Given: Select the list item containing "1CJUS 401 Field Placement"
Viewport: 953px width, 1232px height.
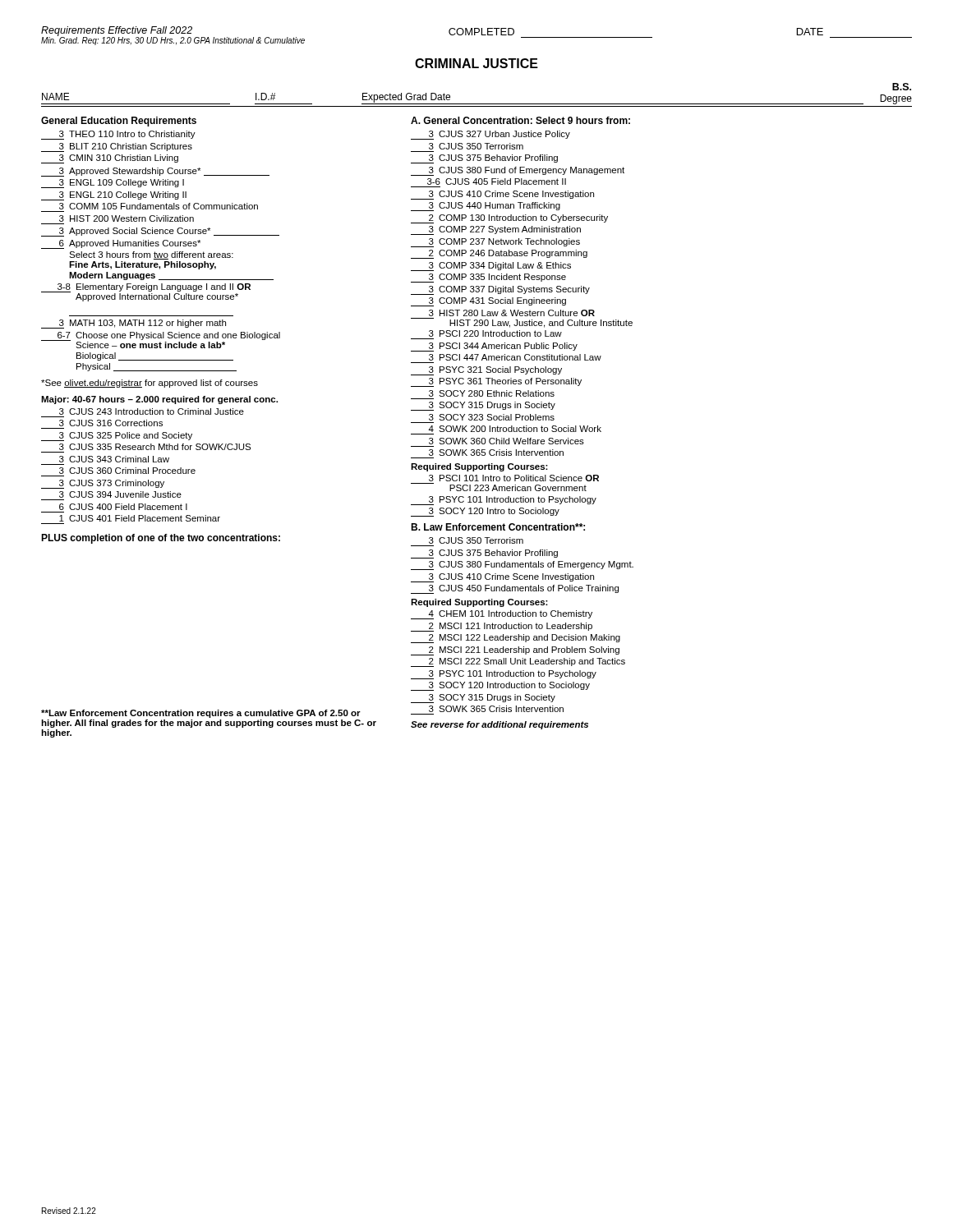Looking at the screenshot, I should click(x=214, y=519).
